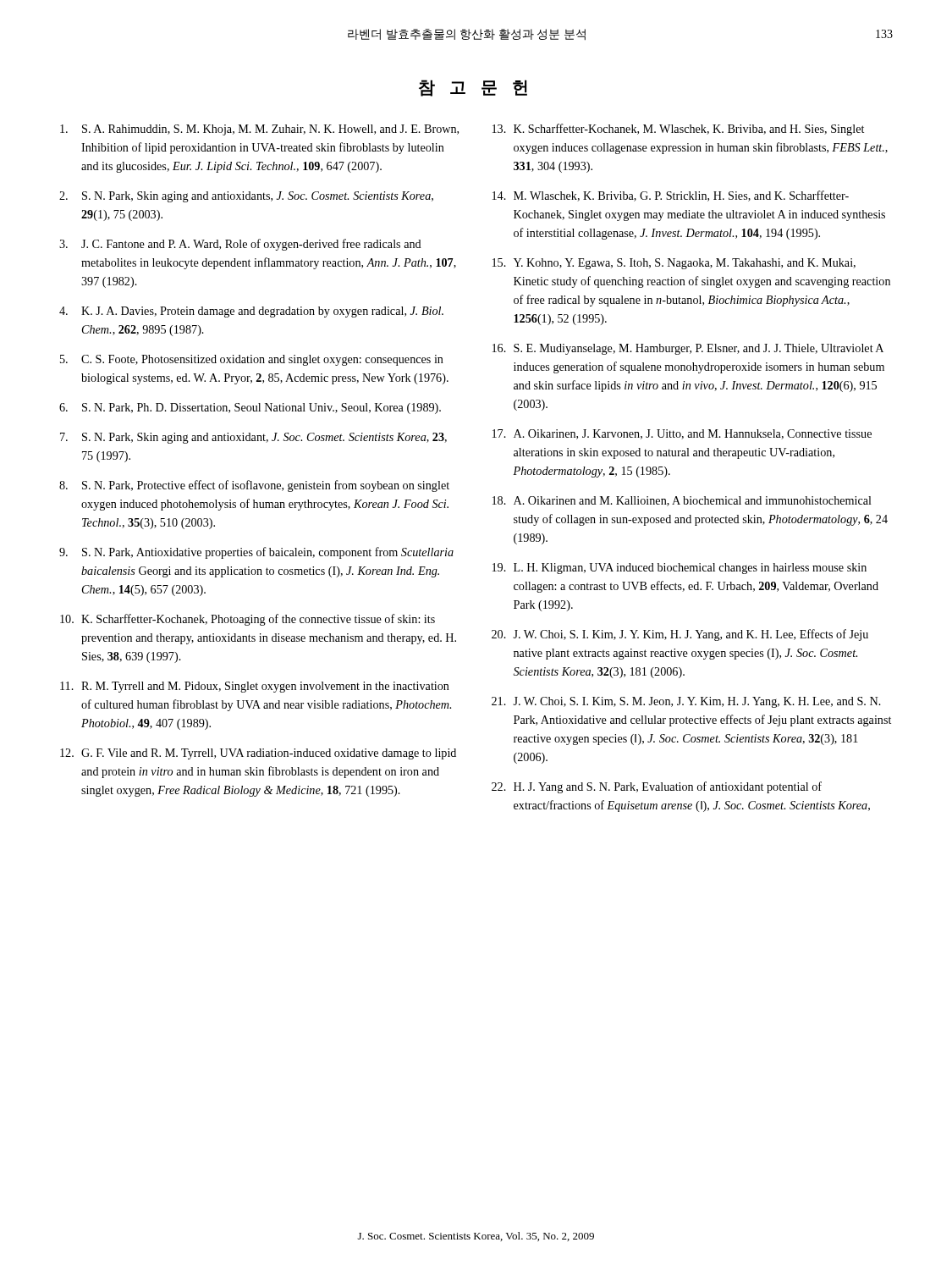Point to the region starting "3. J. C. Fantone and P."

pos(260,263)
